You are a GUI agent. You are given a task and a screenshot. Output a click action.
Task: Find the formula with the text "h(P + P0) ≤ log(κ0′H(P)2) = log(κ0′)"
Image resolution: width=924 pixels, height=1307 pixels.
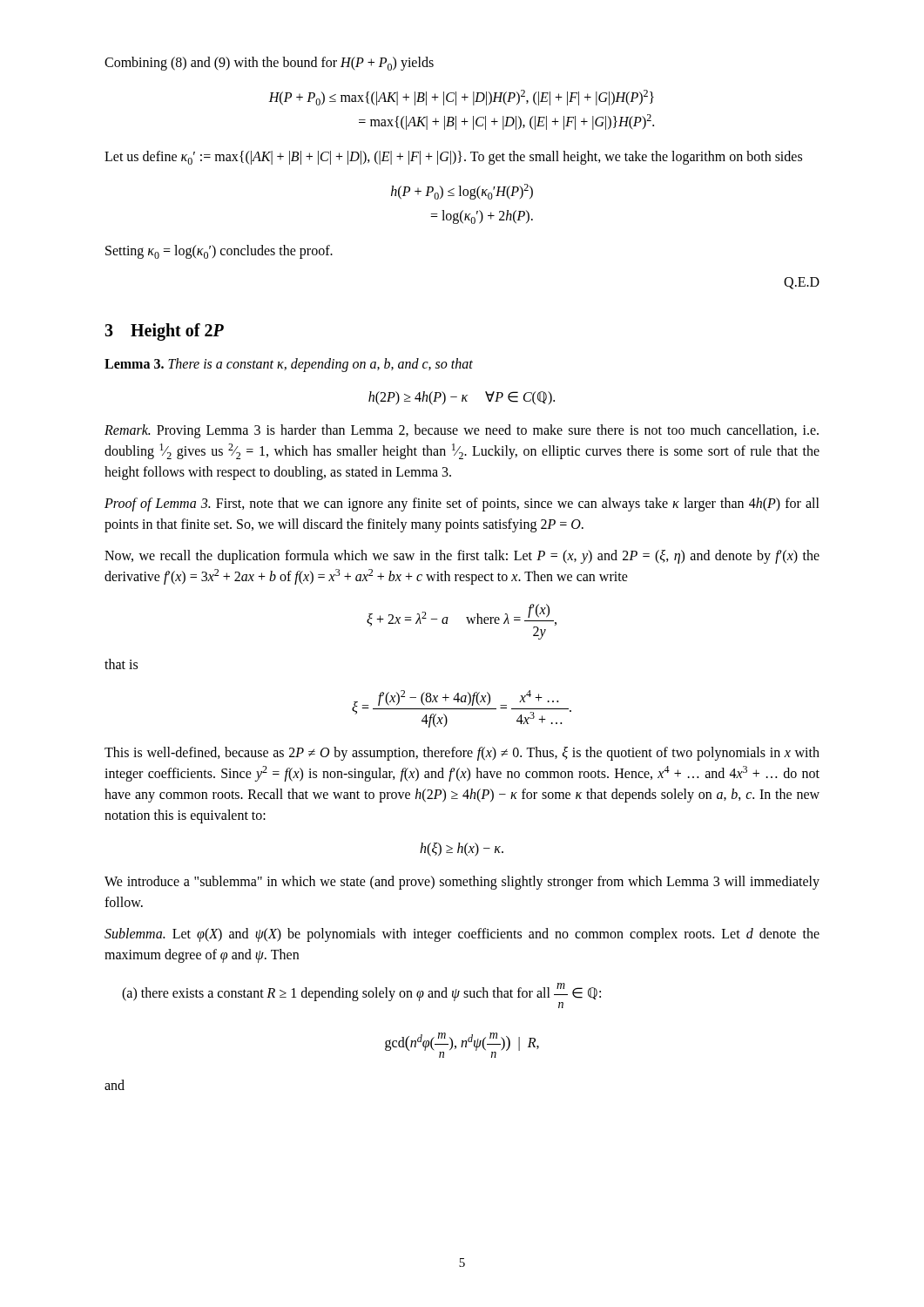(462, 204)
